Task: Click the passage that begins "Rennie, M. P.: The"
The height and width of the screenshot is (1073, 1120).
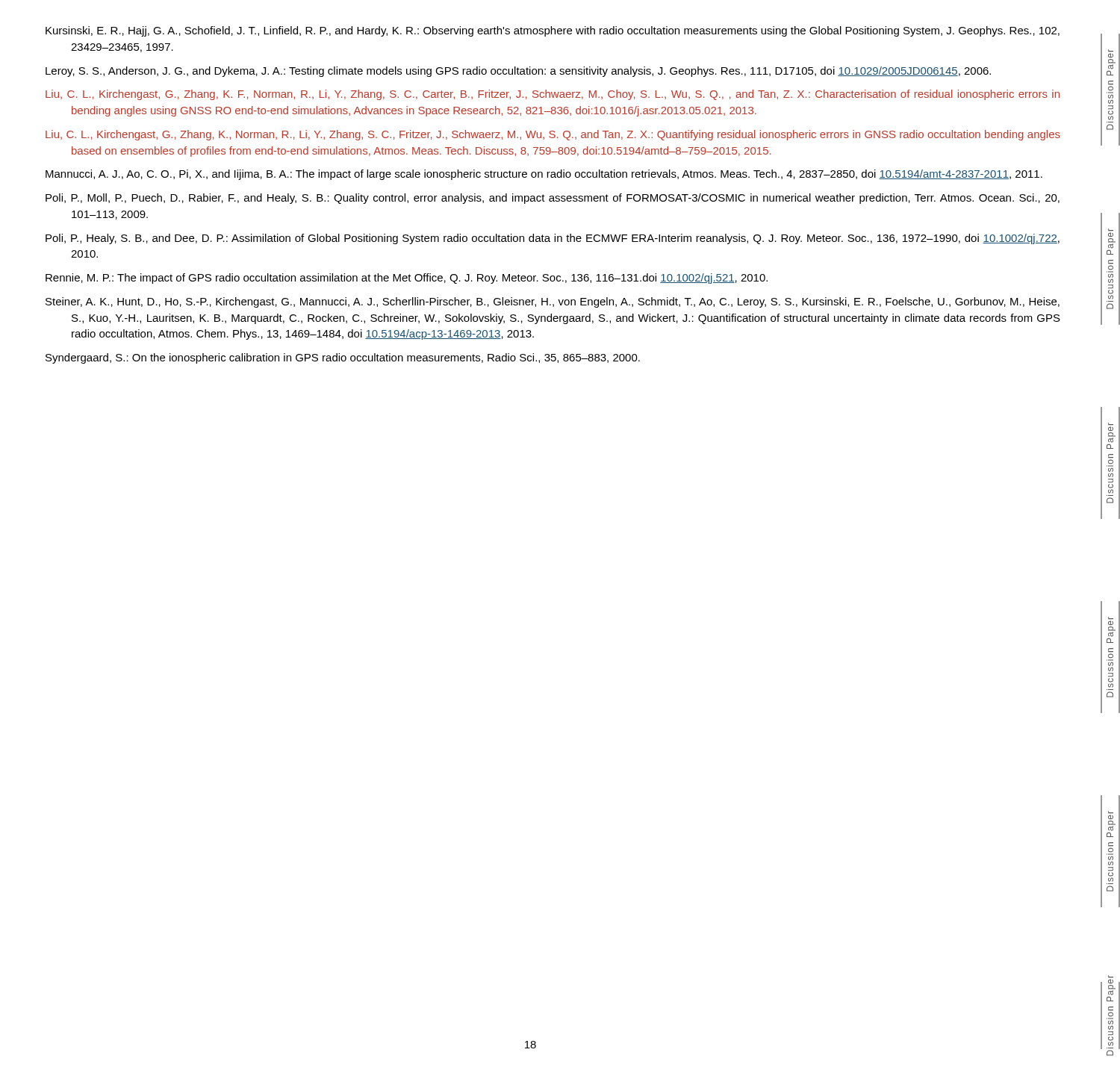Action: [407, 277]
